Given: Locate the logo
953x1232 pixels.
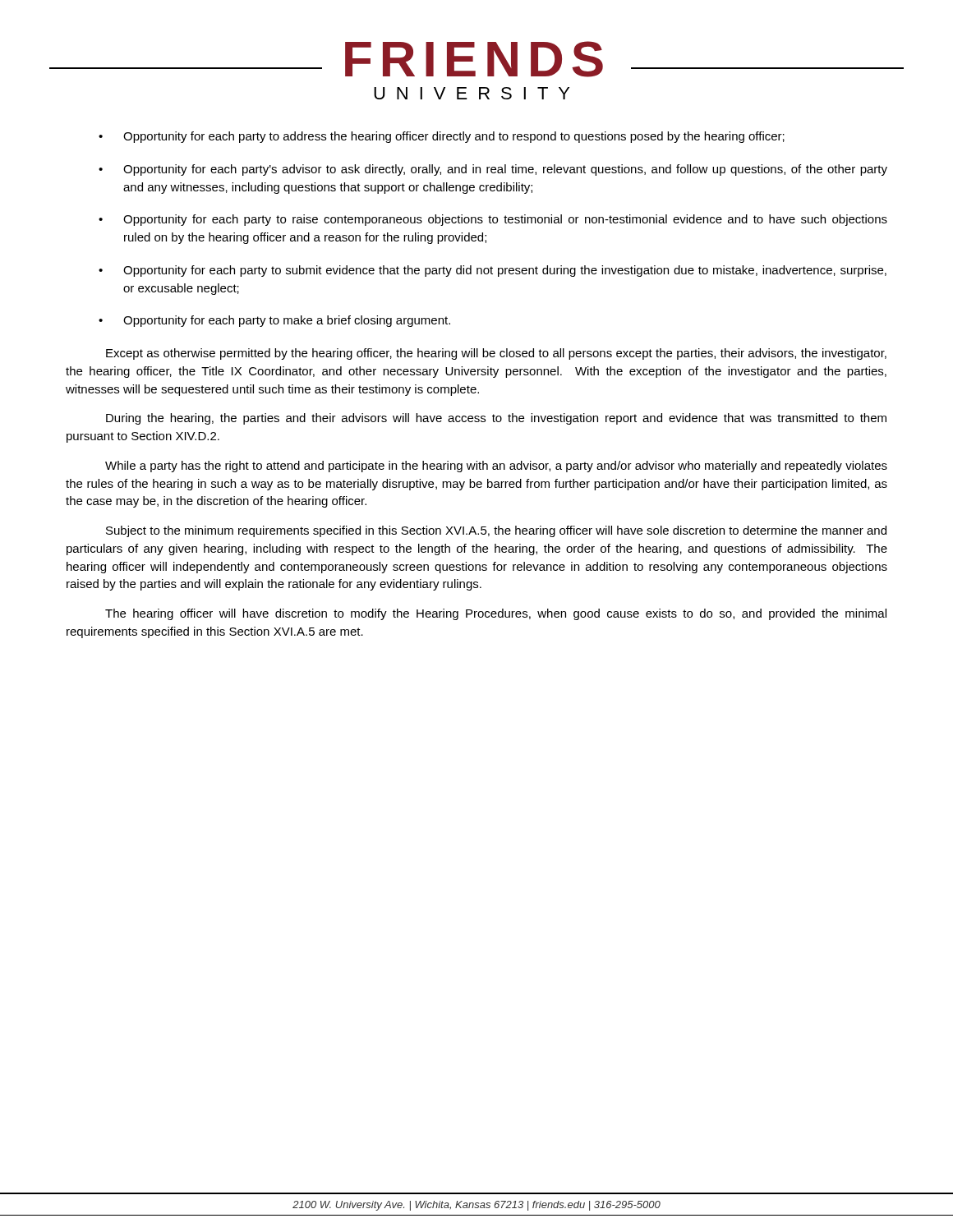Looking at the screenshot, I should click(x=476, y=68).
